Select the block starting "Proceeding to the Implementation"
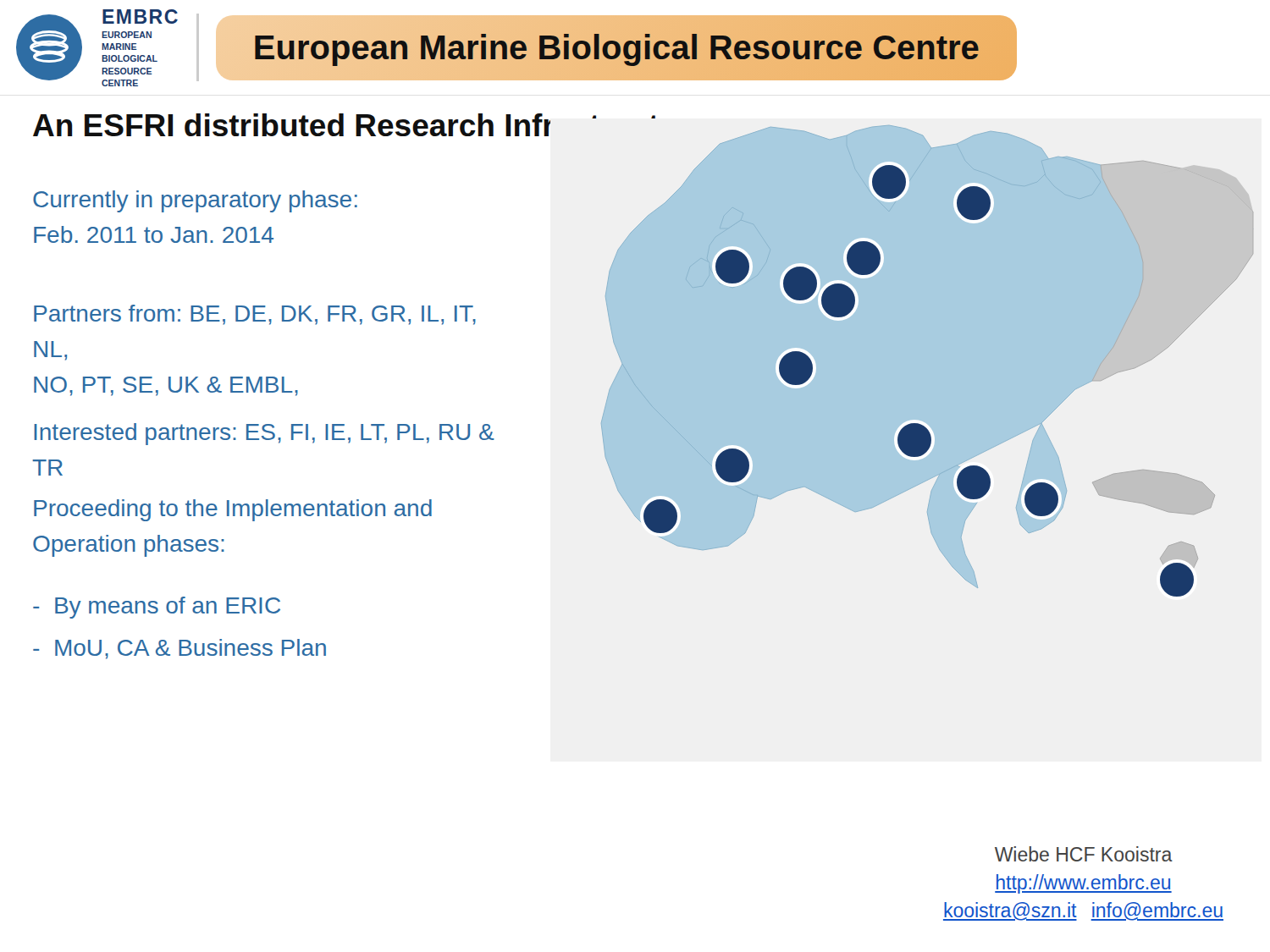Screen dimensions: 952x1270 tap(232, 526)
